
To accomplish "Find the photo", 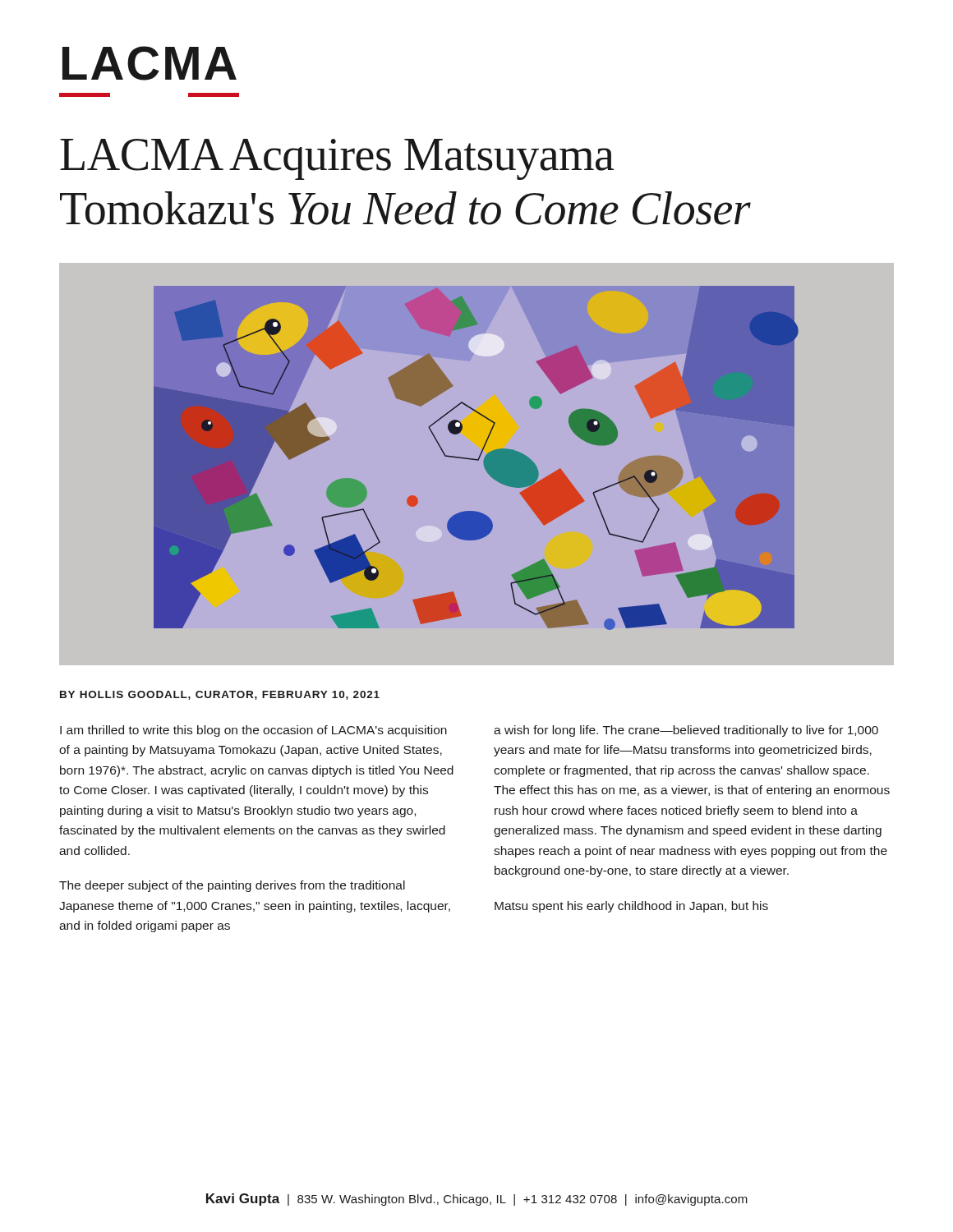I will [476, 464].
